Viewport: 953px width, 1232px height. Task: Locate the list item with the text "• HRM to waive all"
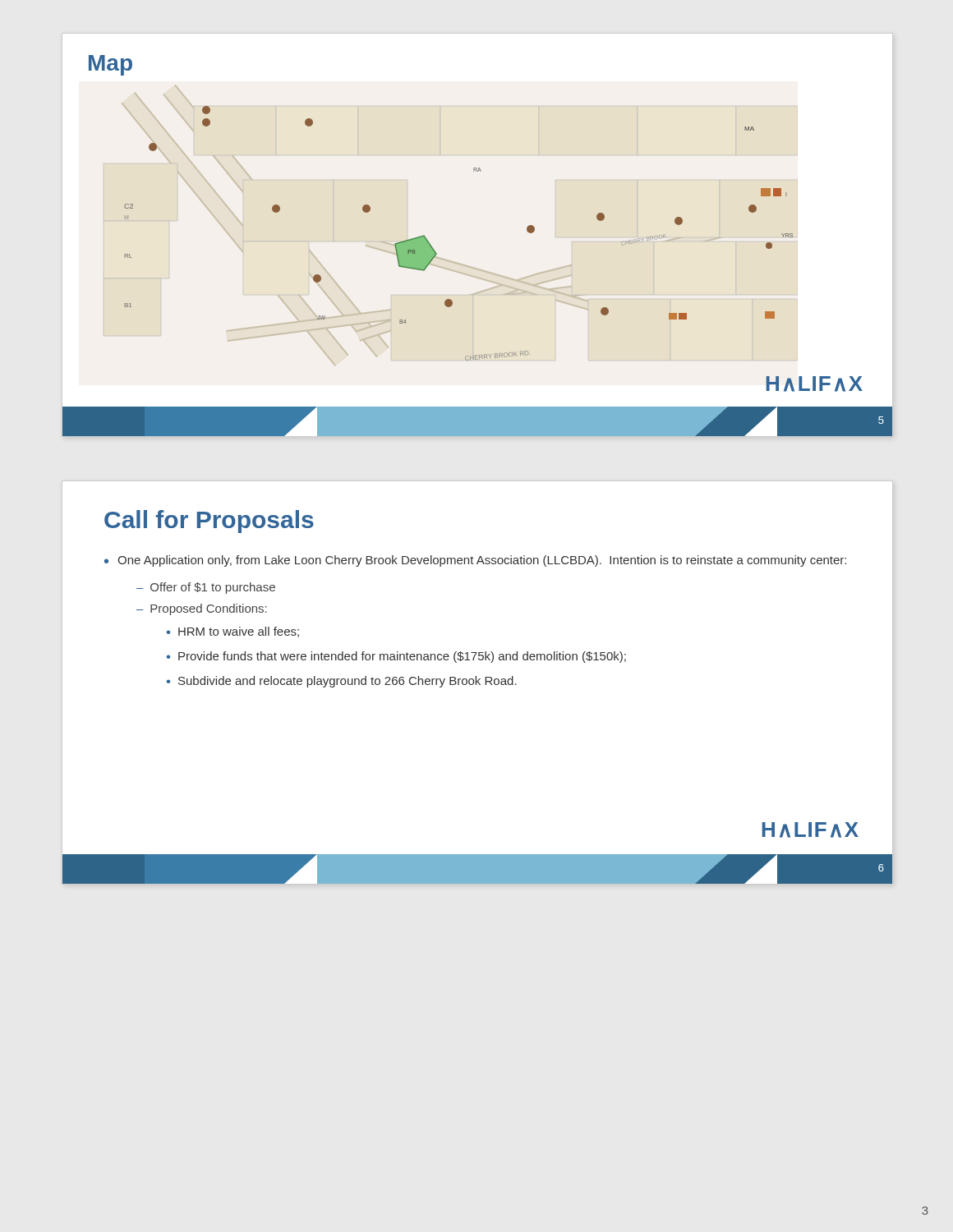[x=233, y=632]
